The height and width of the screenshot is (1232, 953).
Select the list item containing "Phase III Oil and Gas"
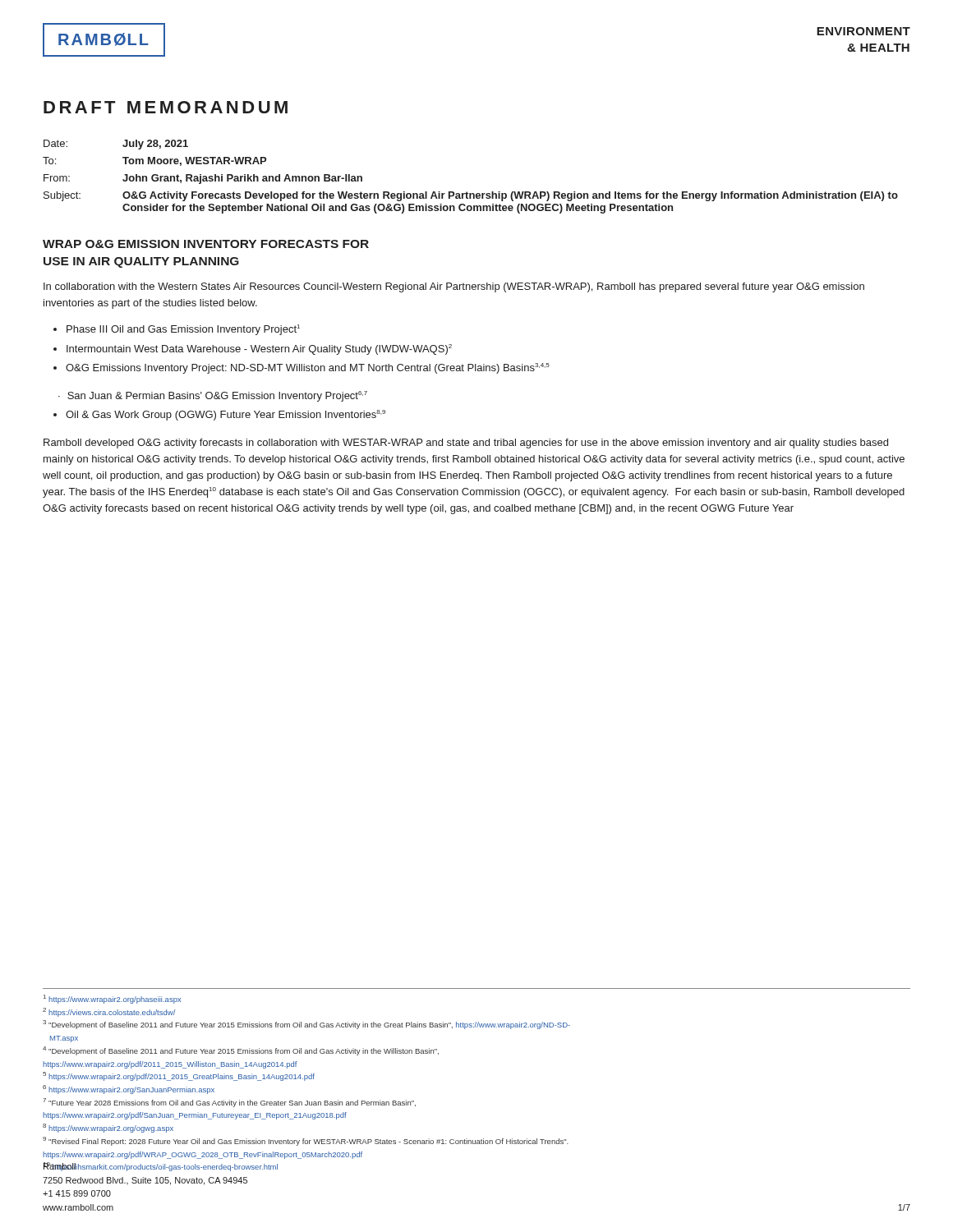183,329
